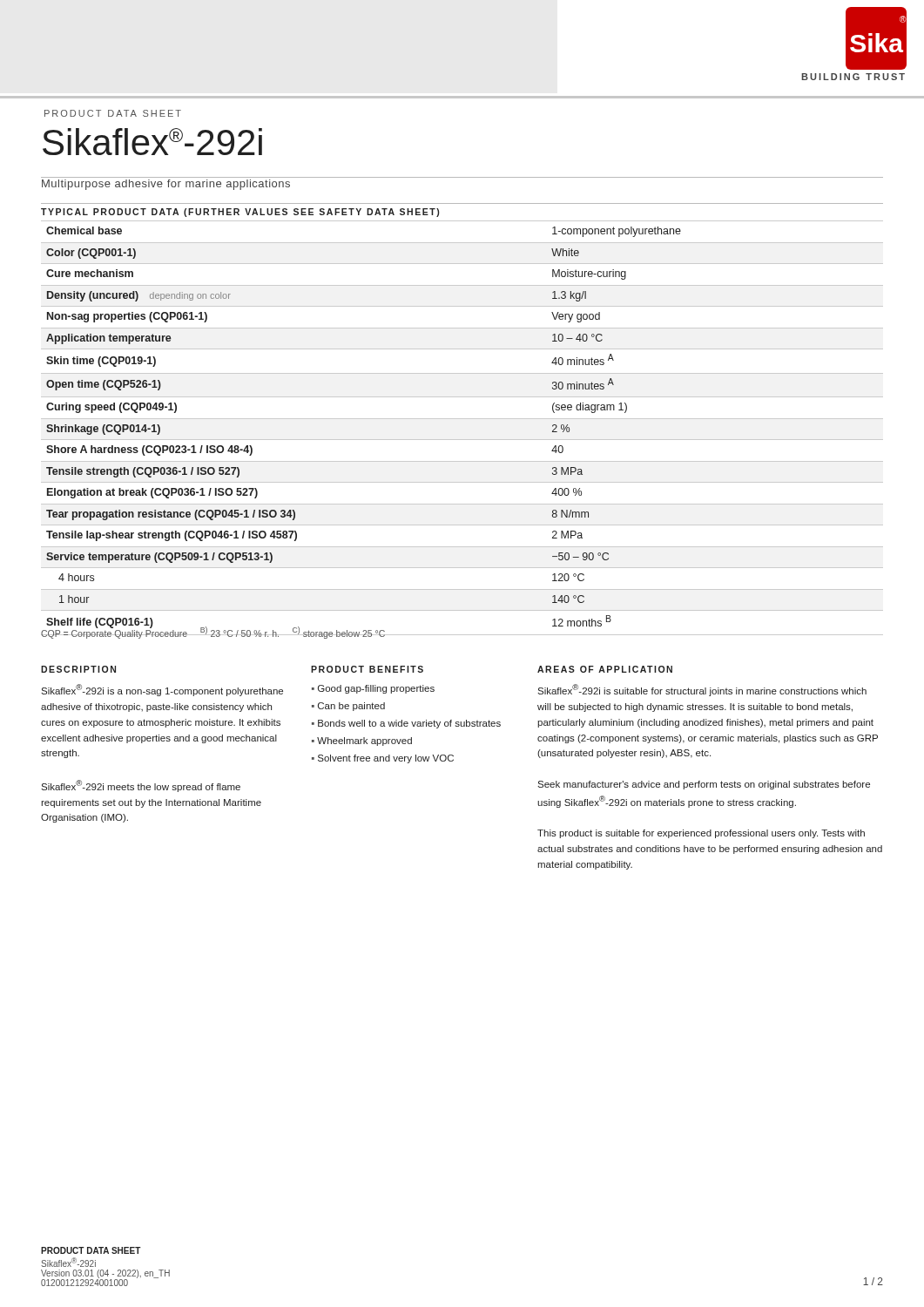Navigate to the element starting "Multipurpose adhesive for marine applications"
The image size is (924, 1307).
pos(166,183)
